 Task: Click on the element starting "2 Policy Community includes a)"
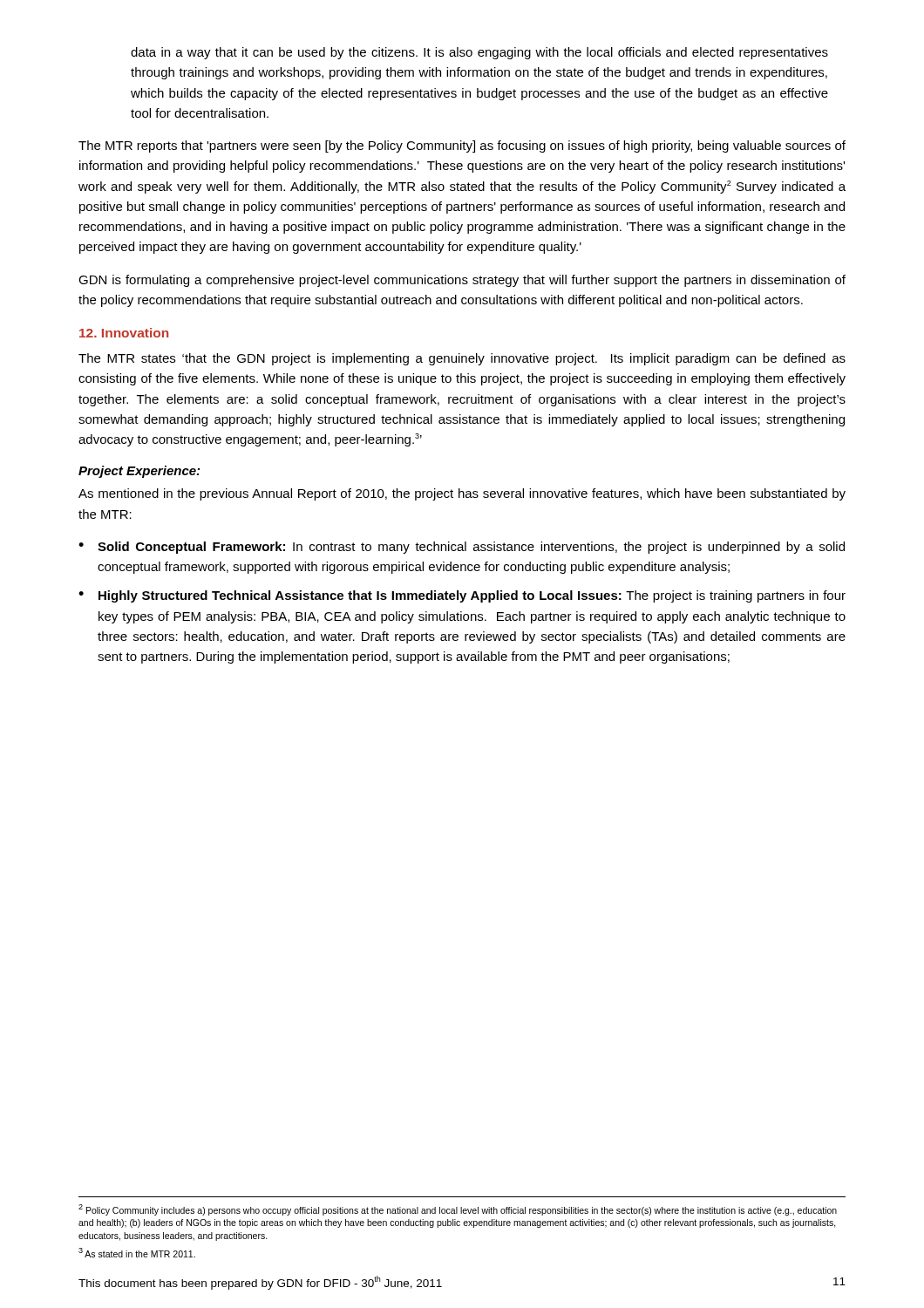click(x=462, y=1231)
